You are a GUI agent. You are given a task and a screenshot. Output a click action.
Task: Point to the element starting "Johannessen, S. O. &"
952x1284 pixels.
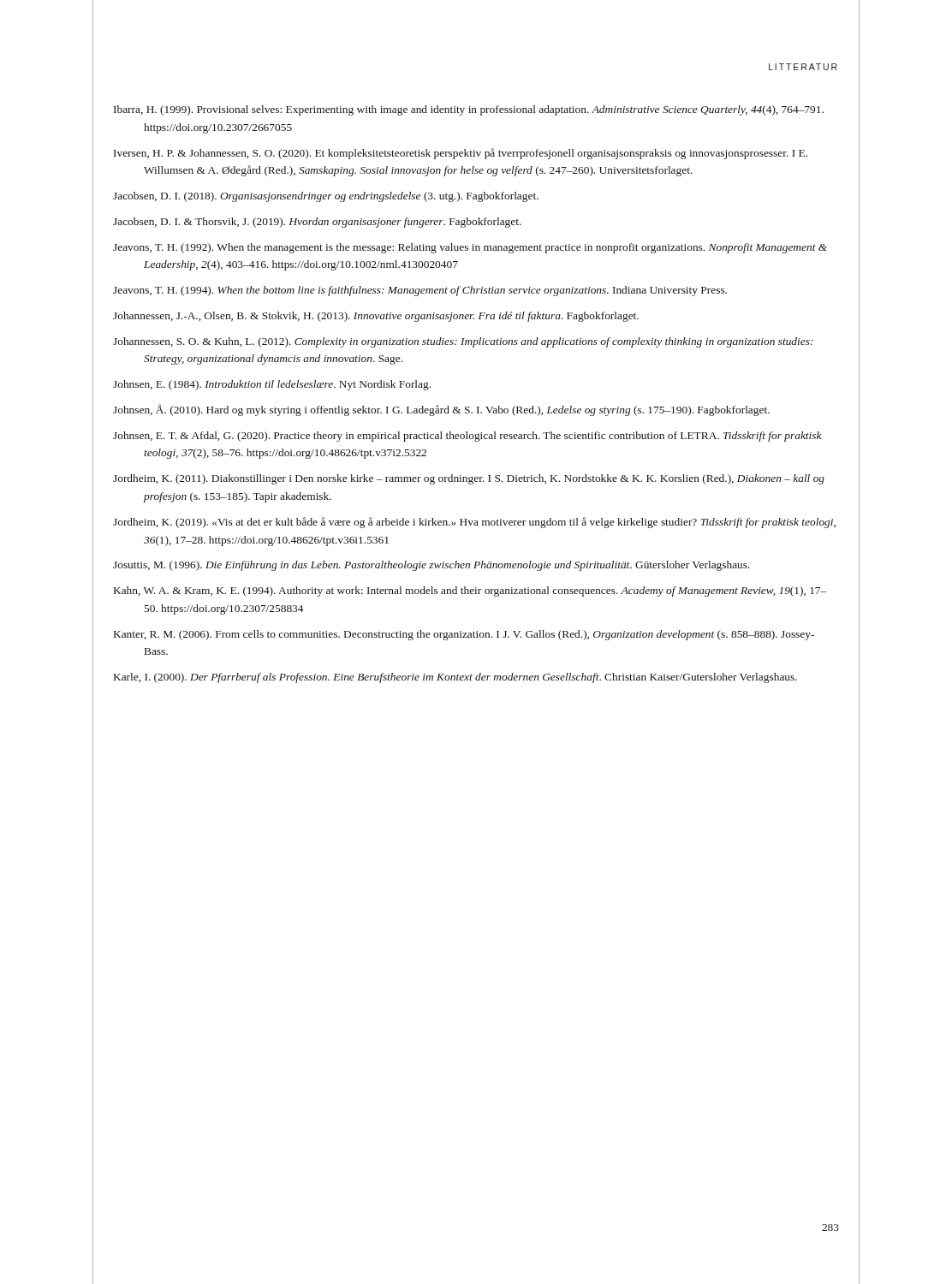point(463,350)
